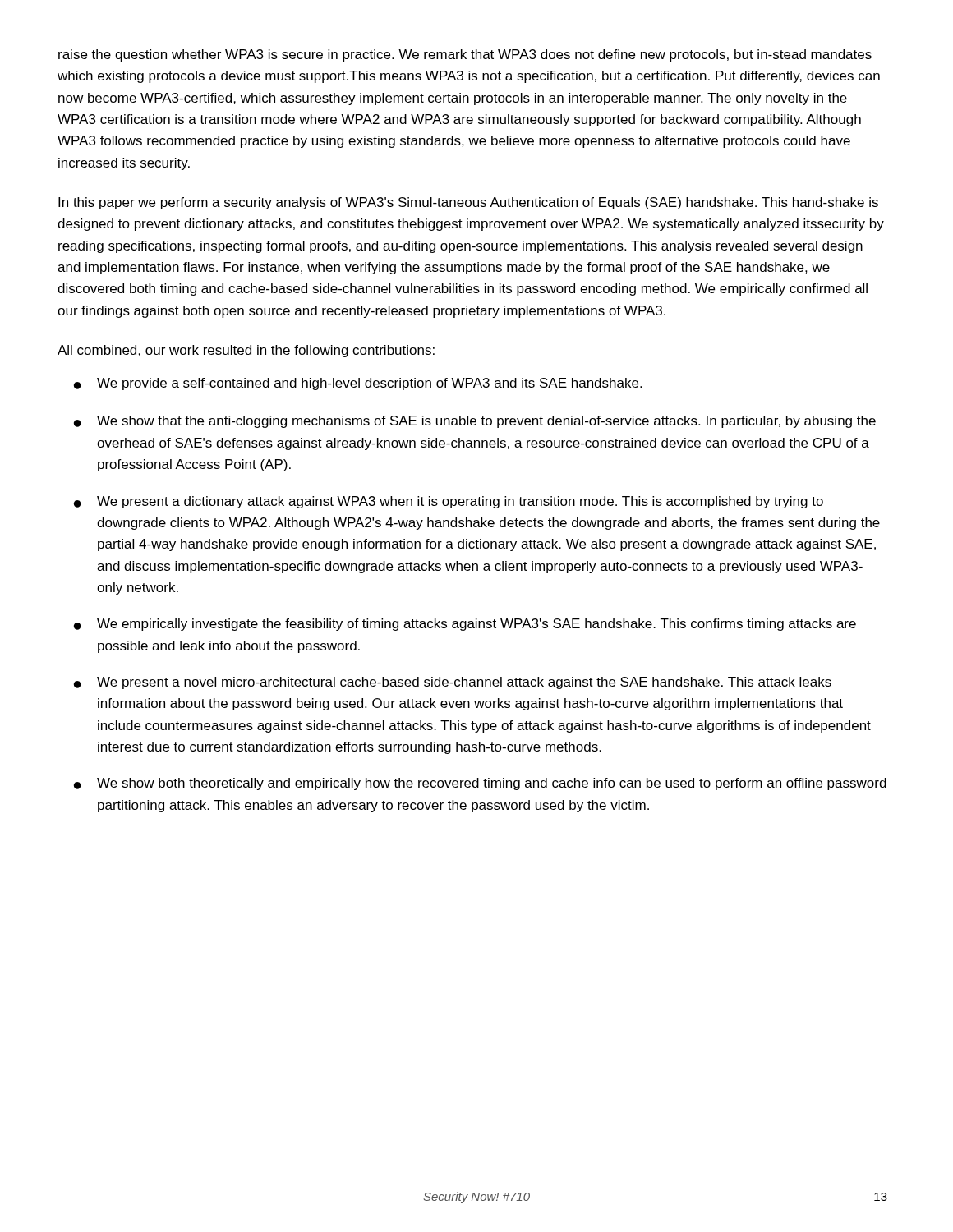Locate the text block that says "All combined, our work resulted in the following"

(x=247, y=350)
